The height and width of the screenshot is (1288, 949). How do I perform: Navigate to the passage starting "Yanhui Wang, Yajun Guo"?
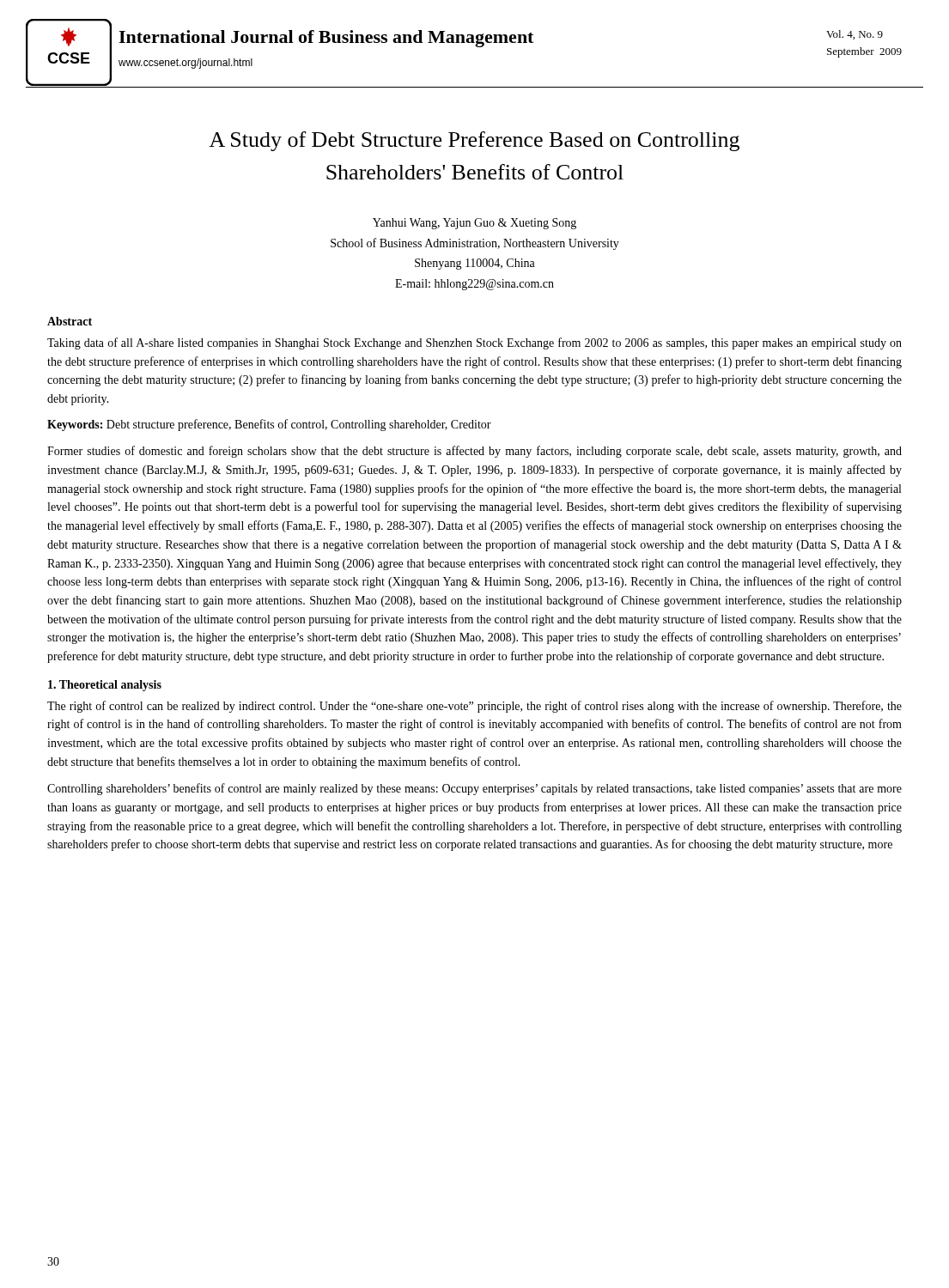click(x=474, y=253)
